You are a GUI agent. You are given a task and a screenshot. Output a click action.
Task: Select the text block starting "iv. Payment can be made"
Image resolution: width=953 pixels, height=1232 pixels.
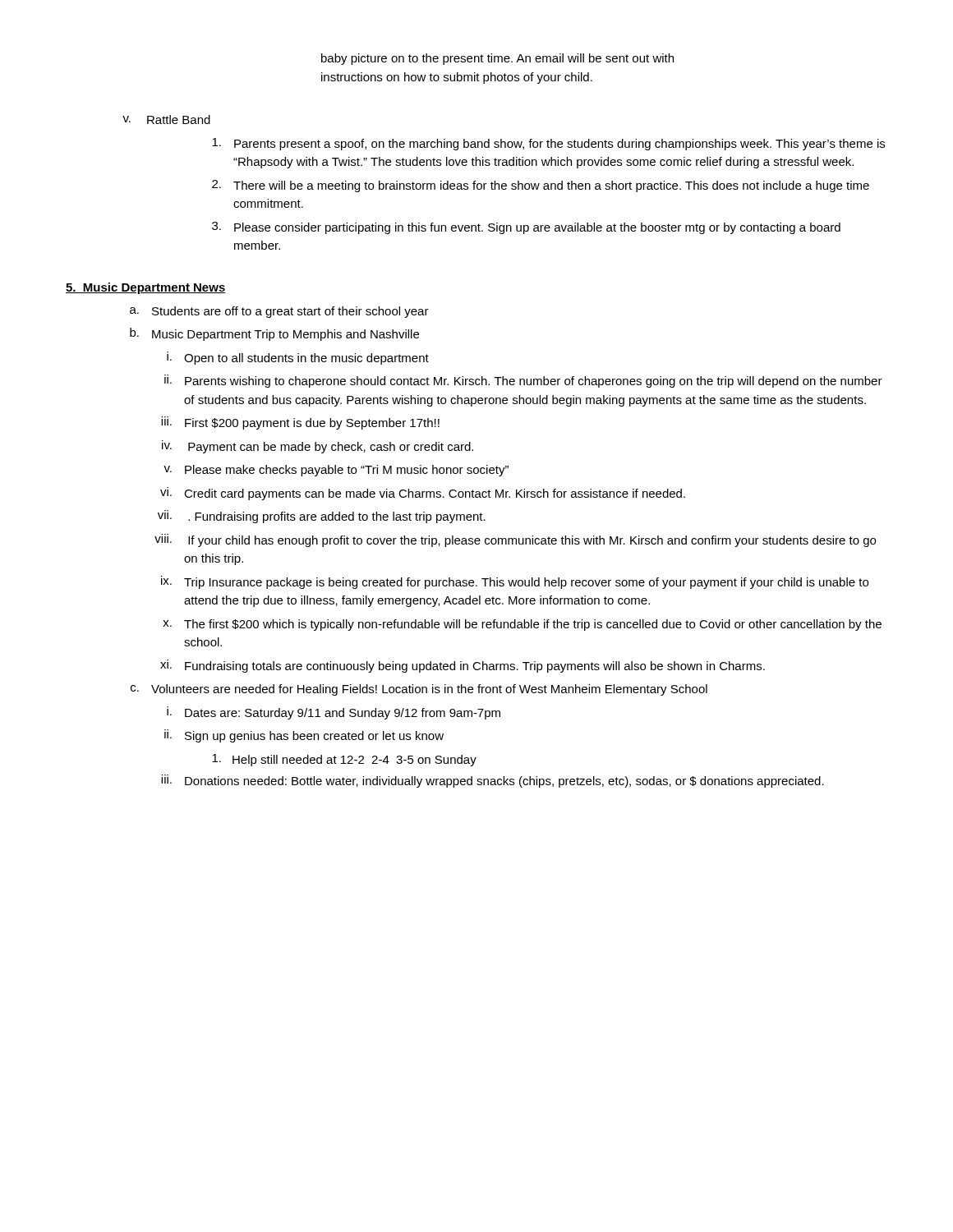318,447
